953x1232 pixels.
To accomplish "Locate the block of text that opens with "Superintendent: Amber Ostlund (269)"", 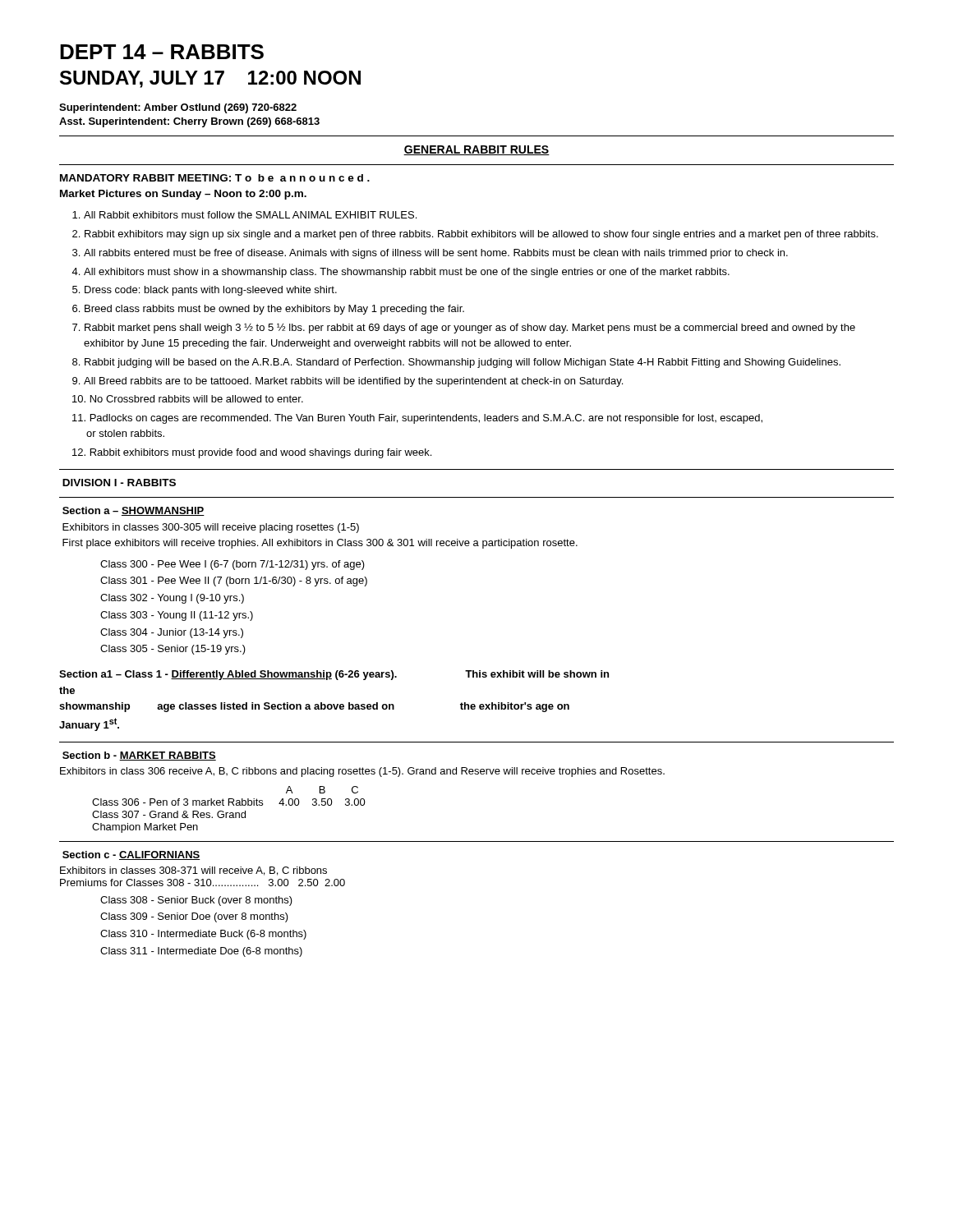I will pyautogui.click(x=178, y=107).
